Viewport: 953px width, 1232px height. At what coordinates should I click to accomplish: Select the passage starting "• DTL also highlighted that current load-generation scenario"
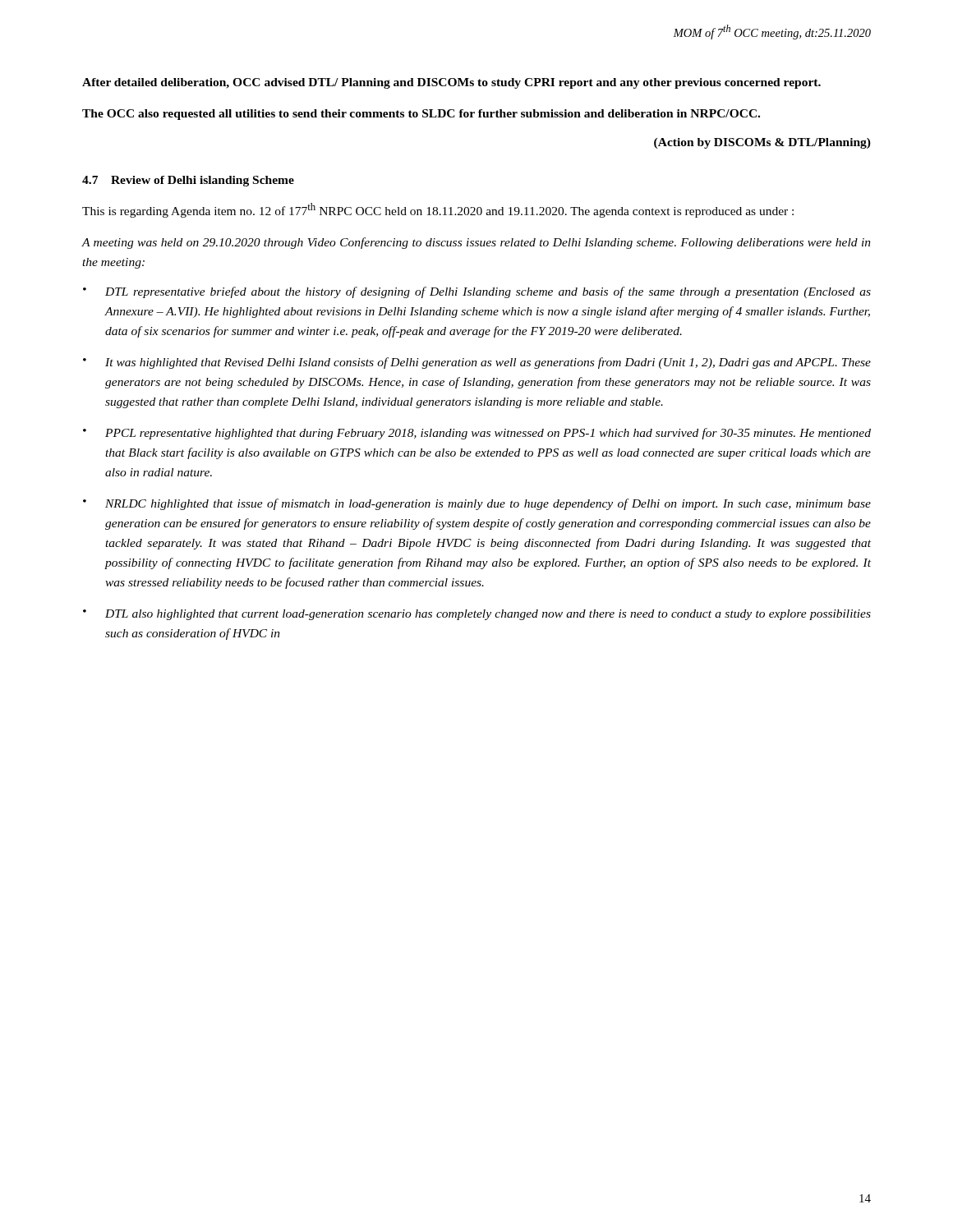476,624
